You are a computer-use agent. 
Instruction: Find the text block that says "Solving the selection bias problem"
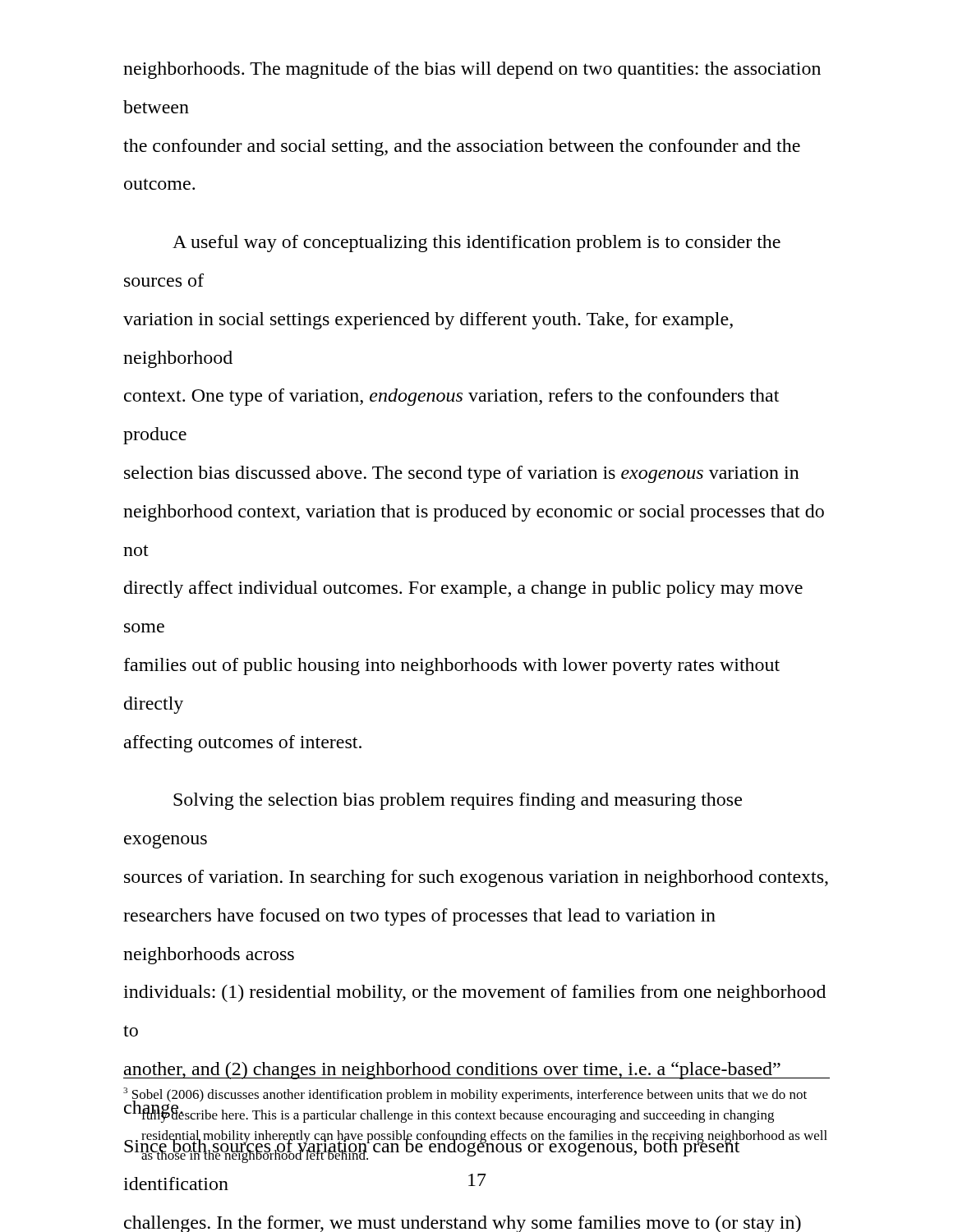click(x=476, y=1006)
